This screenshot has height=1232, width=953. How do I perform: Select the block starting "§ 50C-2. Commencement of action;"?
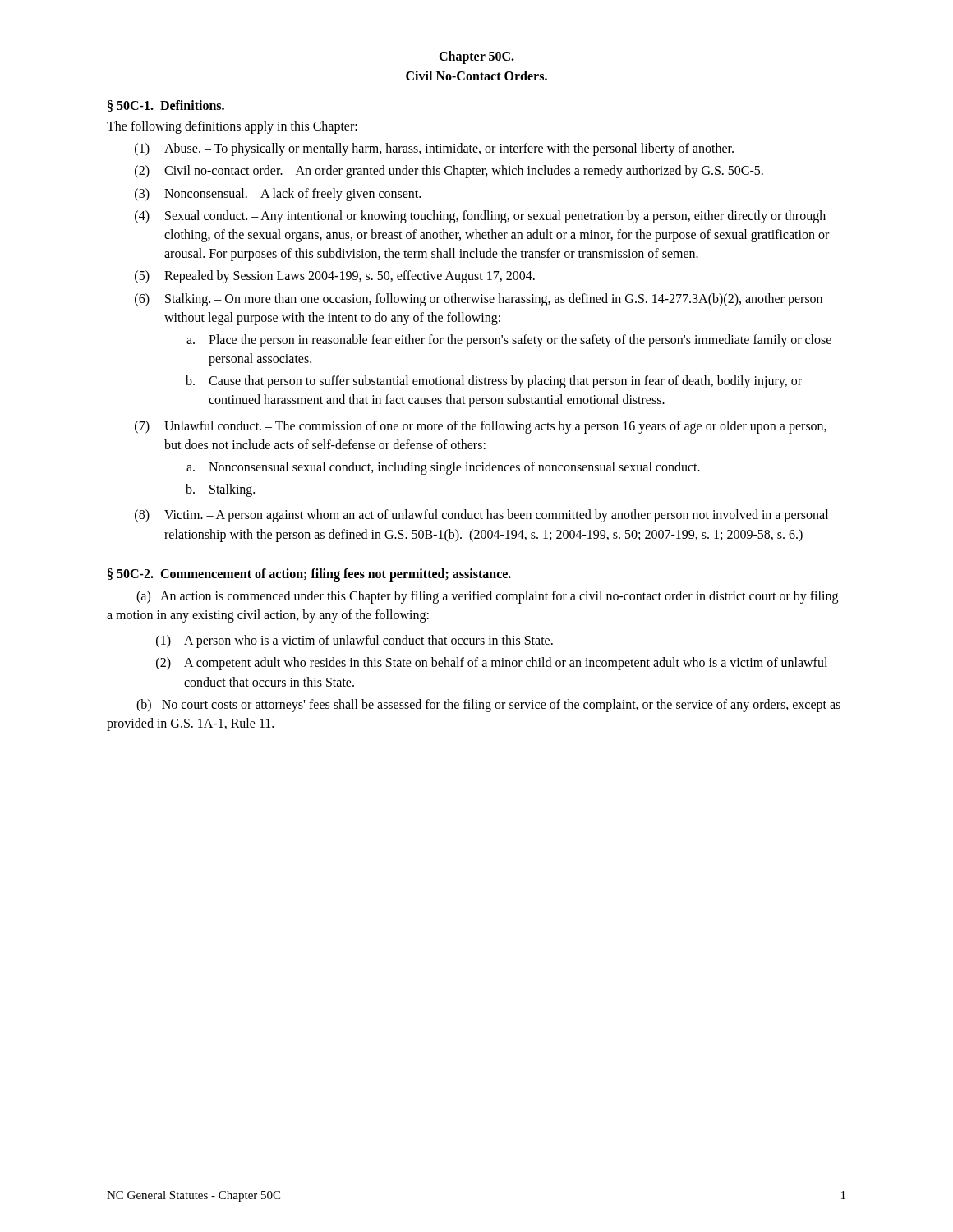[309, 573]
